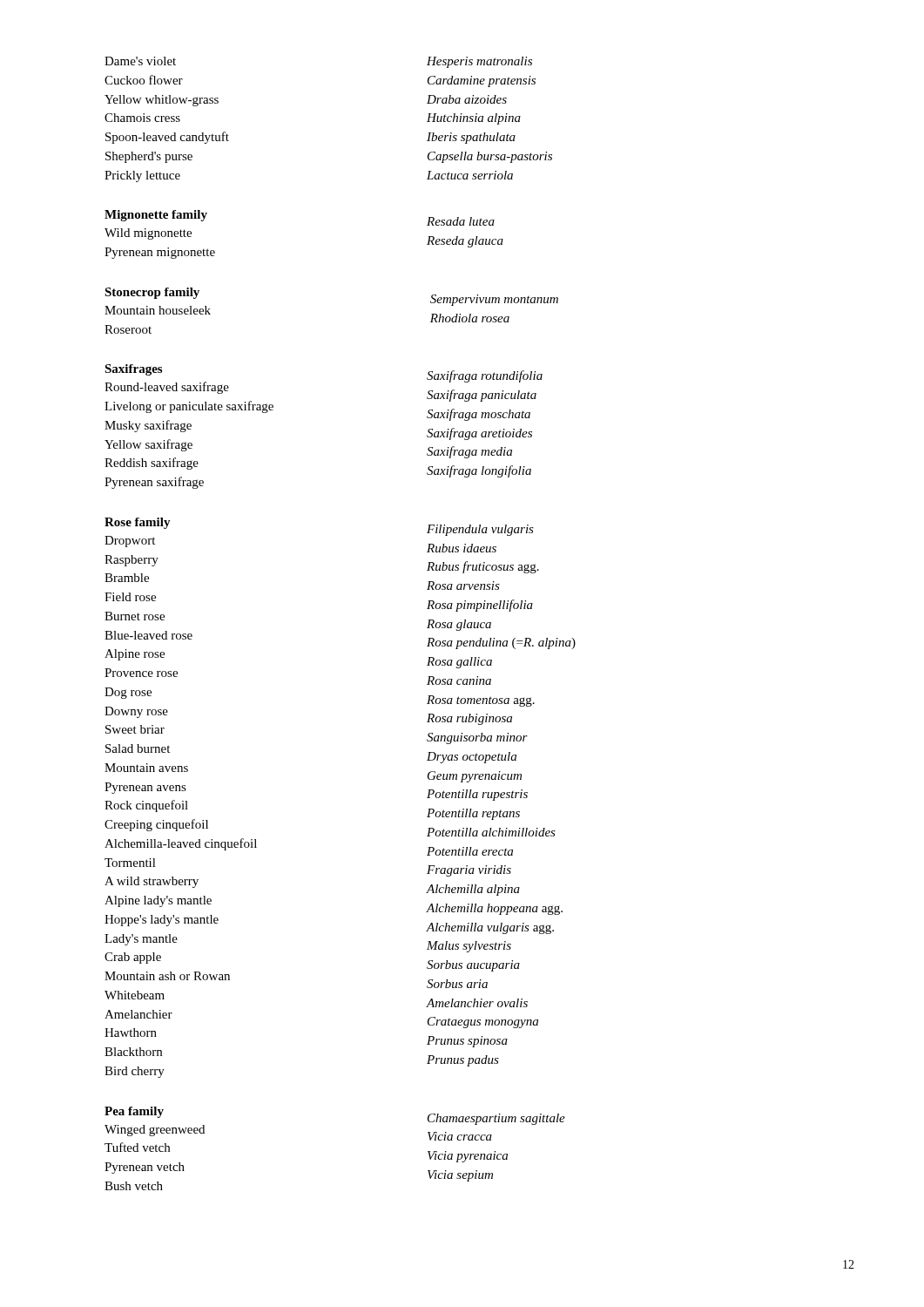
Task: Locate the text "Rose family"
Action: (x=137, y=522)
